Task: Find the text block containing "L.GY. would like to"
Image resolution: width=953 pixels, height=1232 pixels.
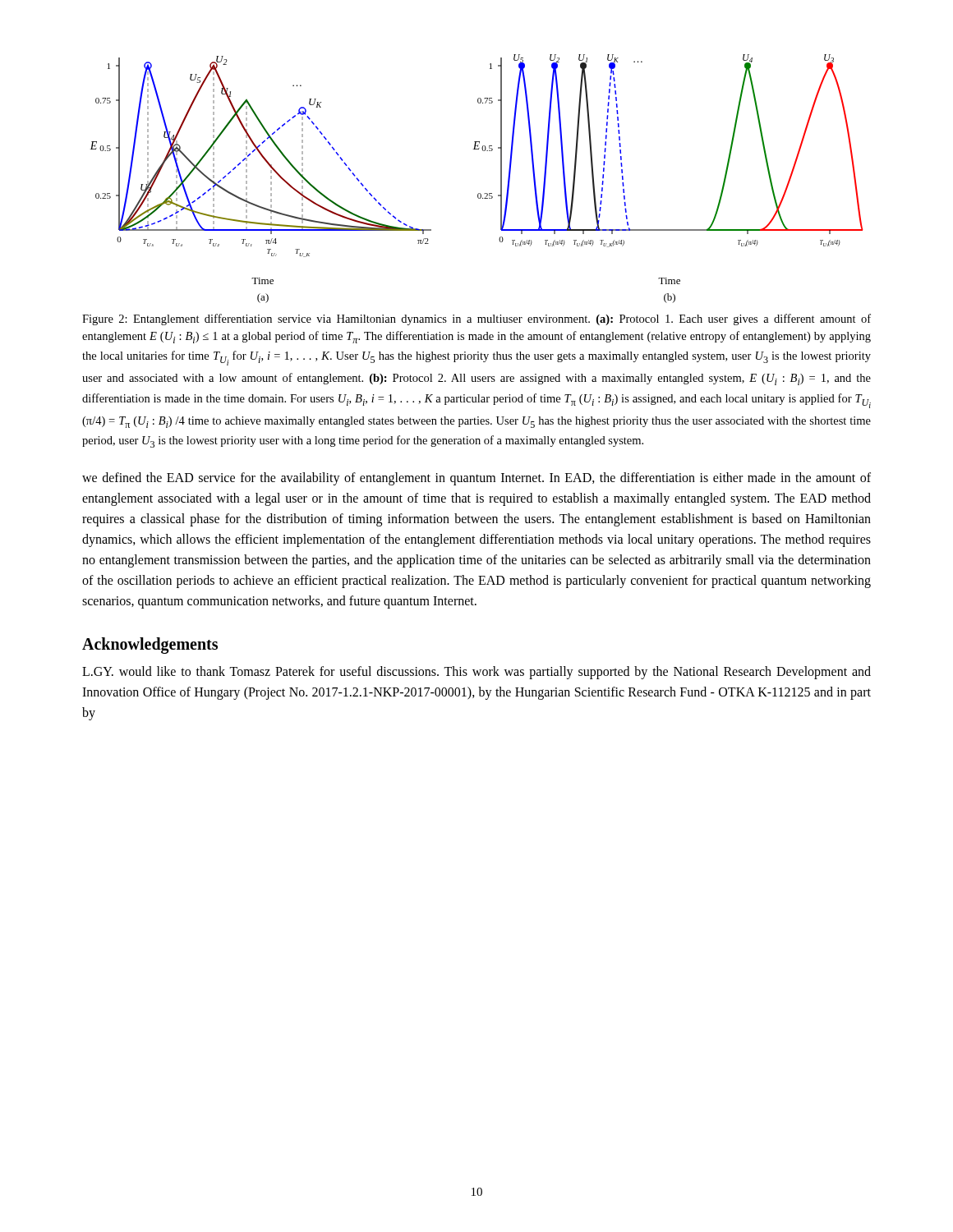Action: (476, 692)
